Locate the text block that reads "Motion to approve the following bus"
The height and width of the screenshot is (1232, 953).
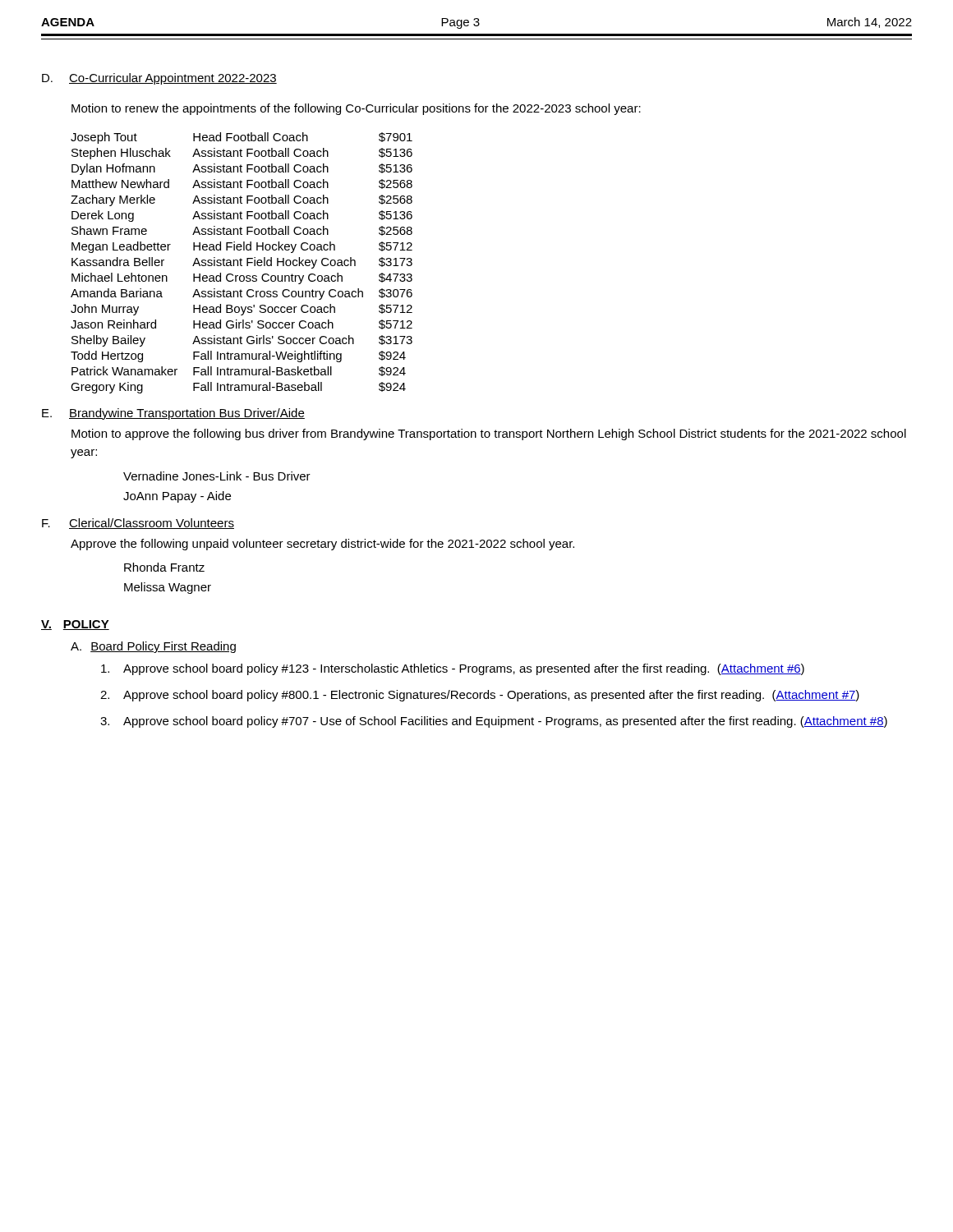click(x=489, y=442)
